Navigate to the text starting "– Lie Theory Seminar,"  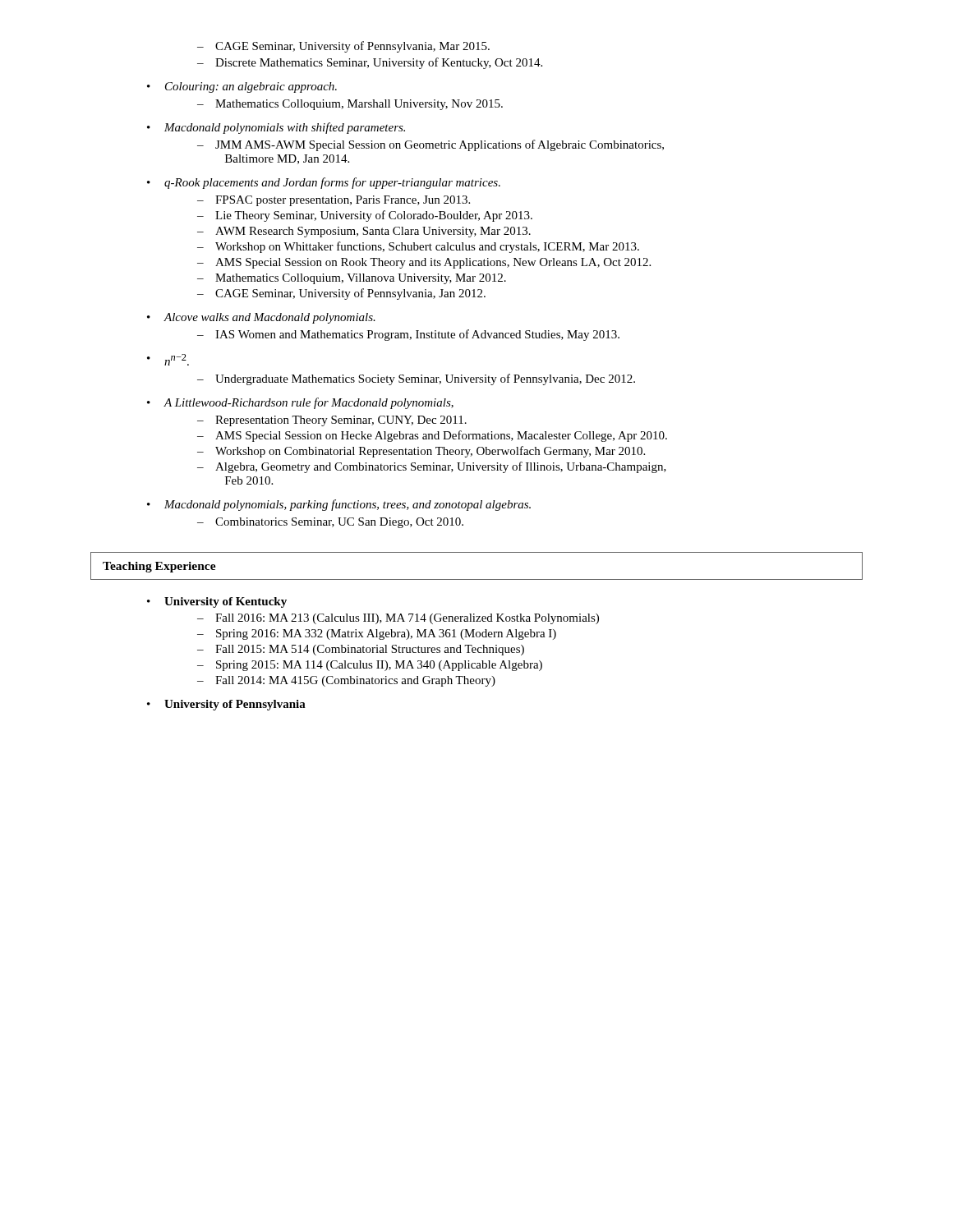coord(365,216)
